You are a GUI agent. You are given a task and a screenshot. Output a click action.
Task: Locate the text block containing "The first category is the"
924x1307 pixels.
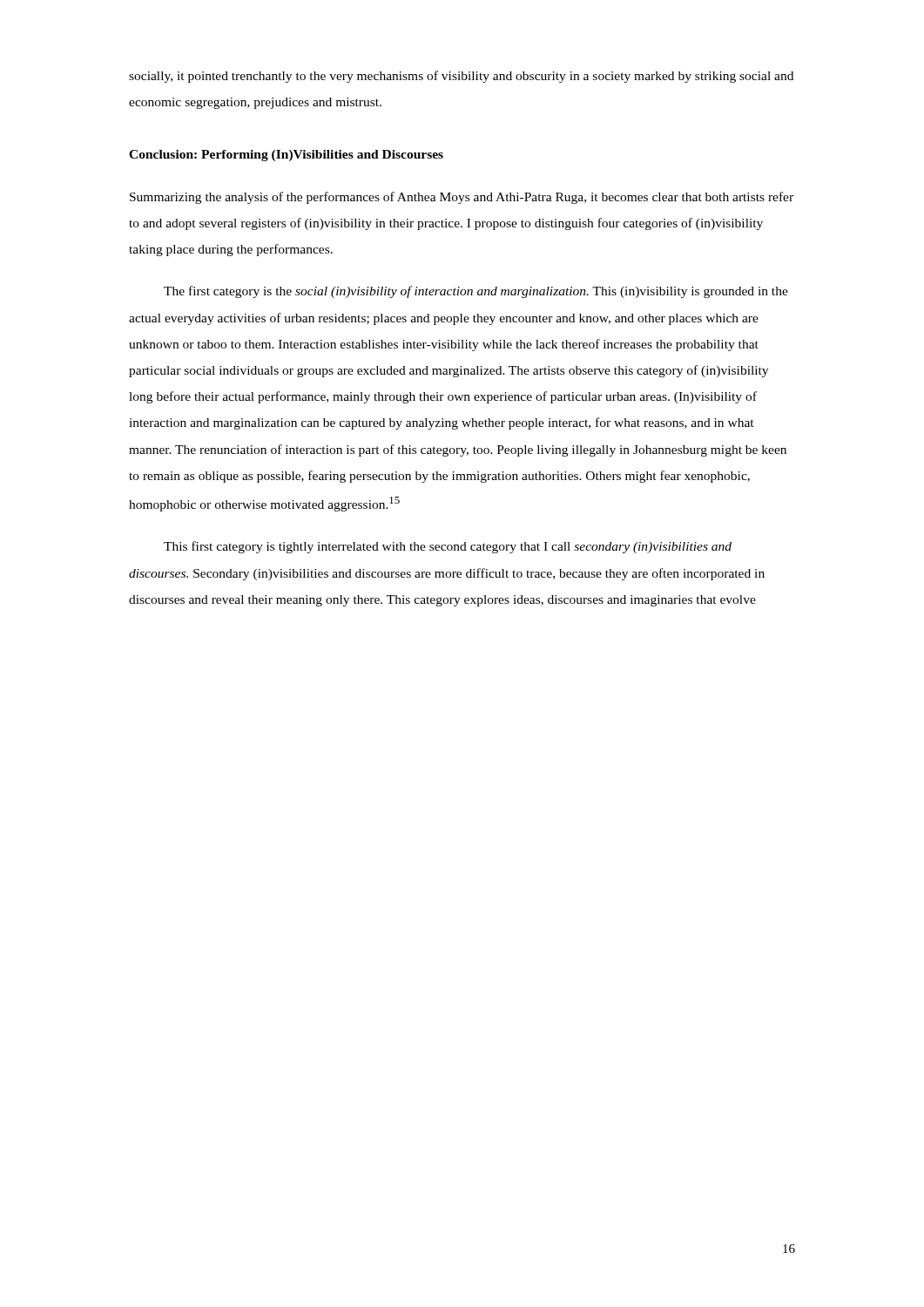click(x=462, y=398)
